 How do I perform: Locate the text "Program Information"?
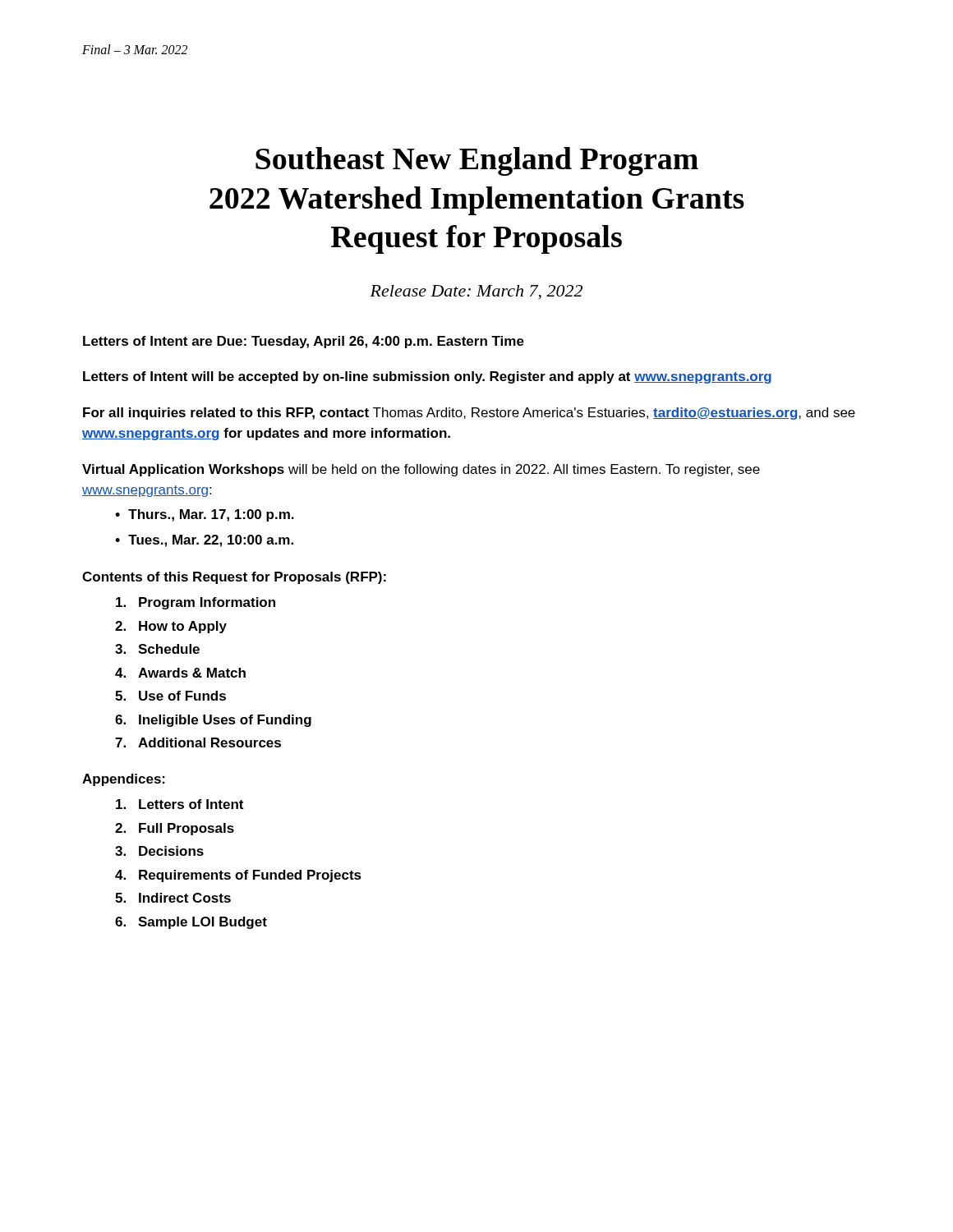point(196,603)
